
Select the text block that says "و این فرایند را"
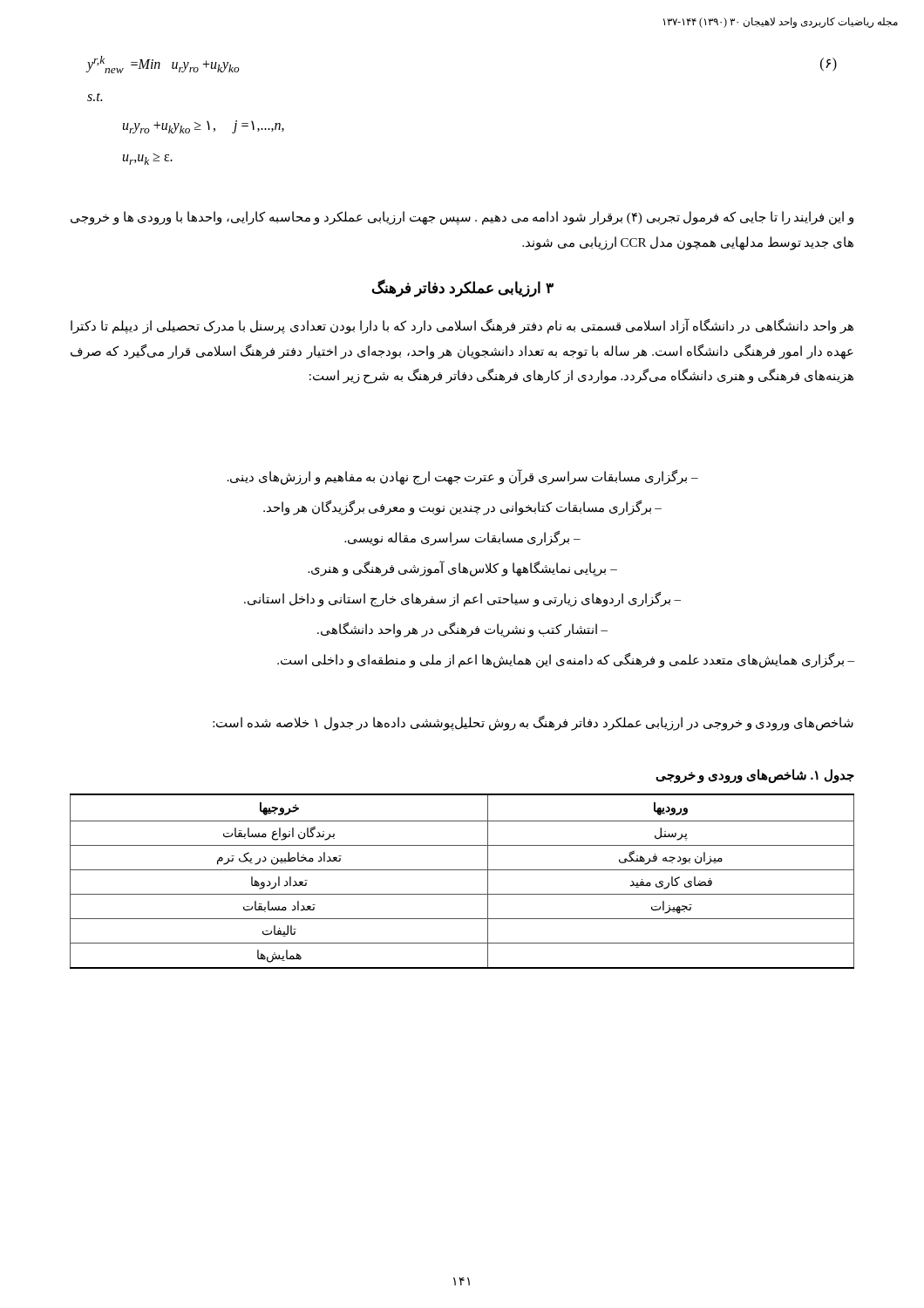(x=462, y=230)
